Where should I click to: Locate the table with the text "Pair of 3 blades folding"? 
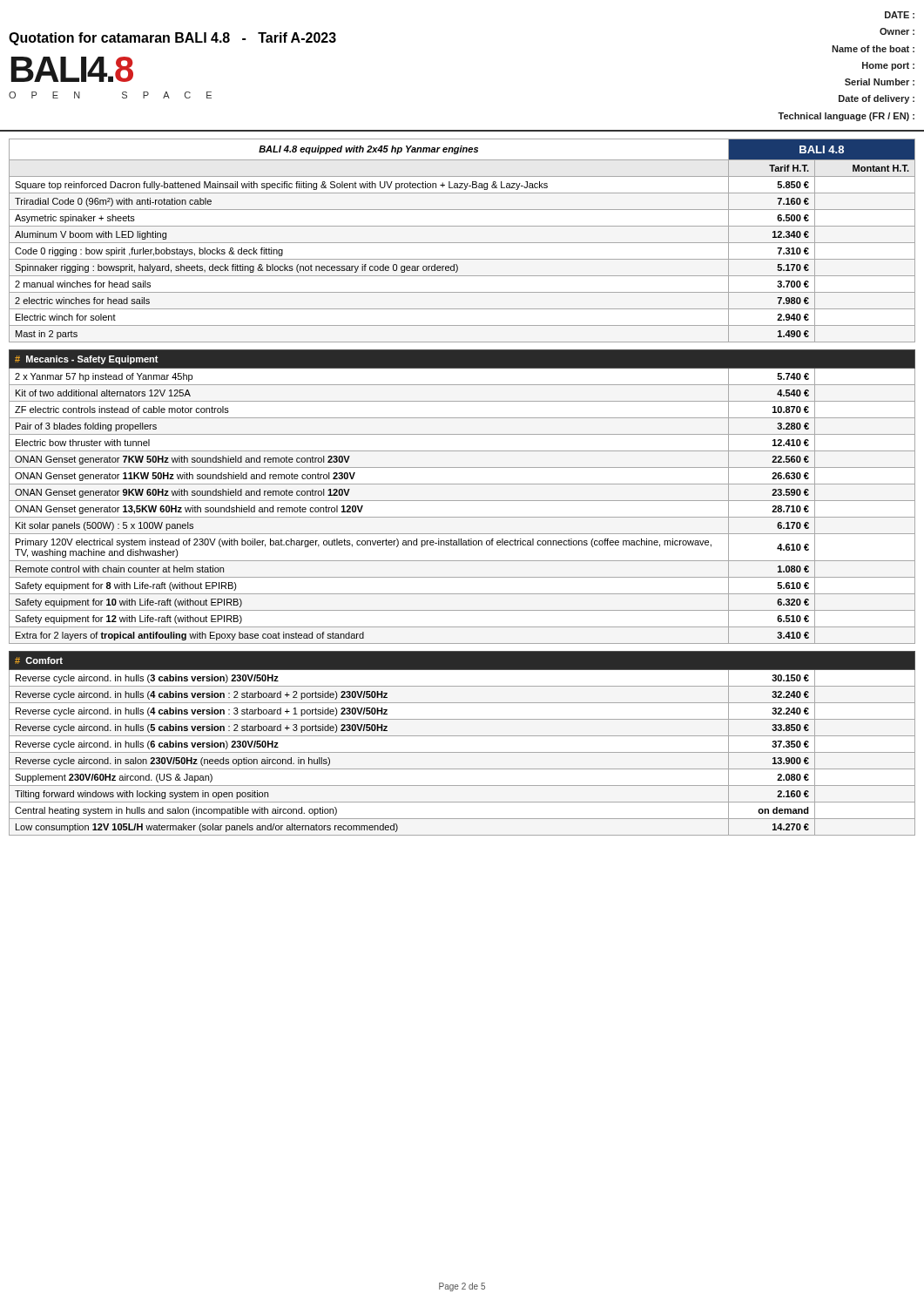[x=462, y=496]
